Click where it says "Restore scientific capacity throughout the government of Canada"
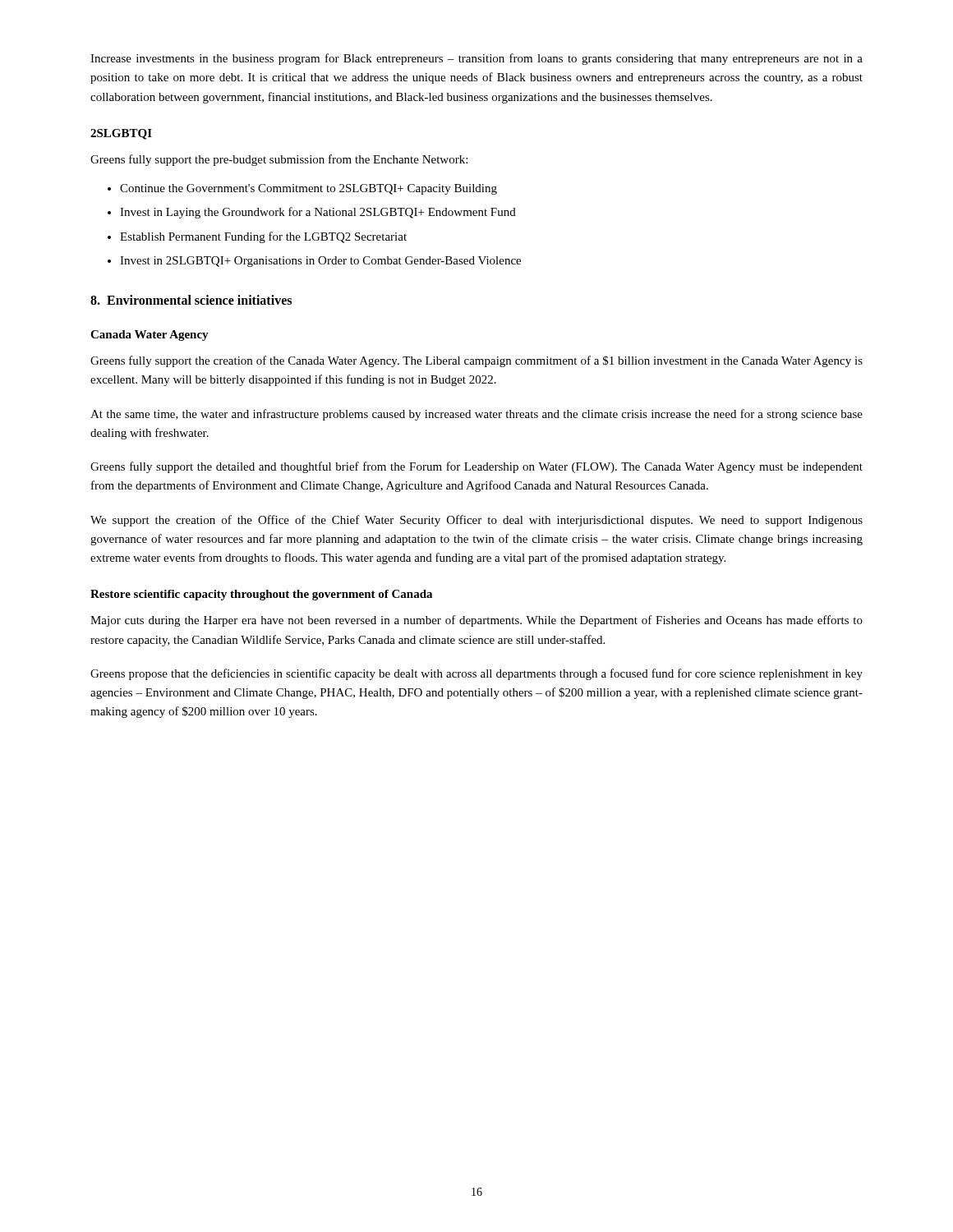The height and width of the screenshot is (1232, 953). (x=261, y=594)
